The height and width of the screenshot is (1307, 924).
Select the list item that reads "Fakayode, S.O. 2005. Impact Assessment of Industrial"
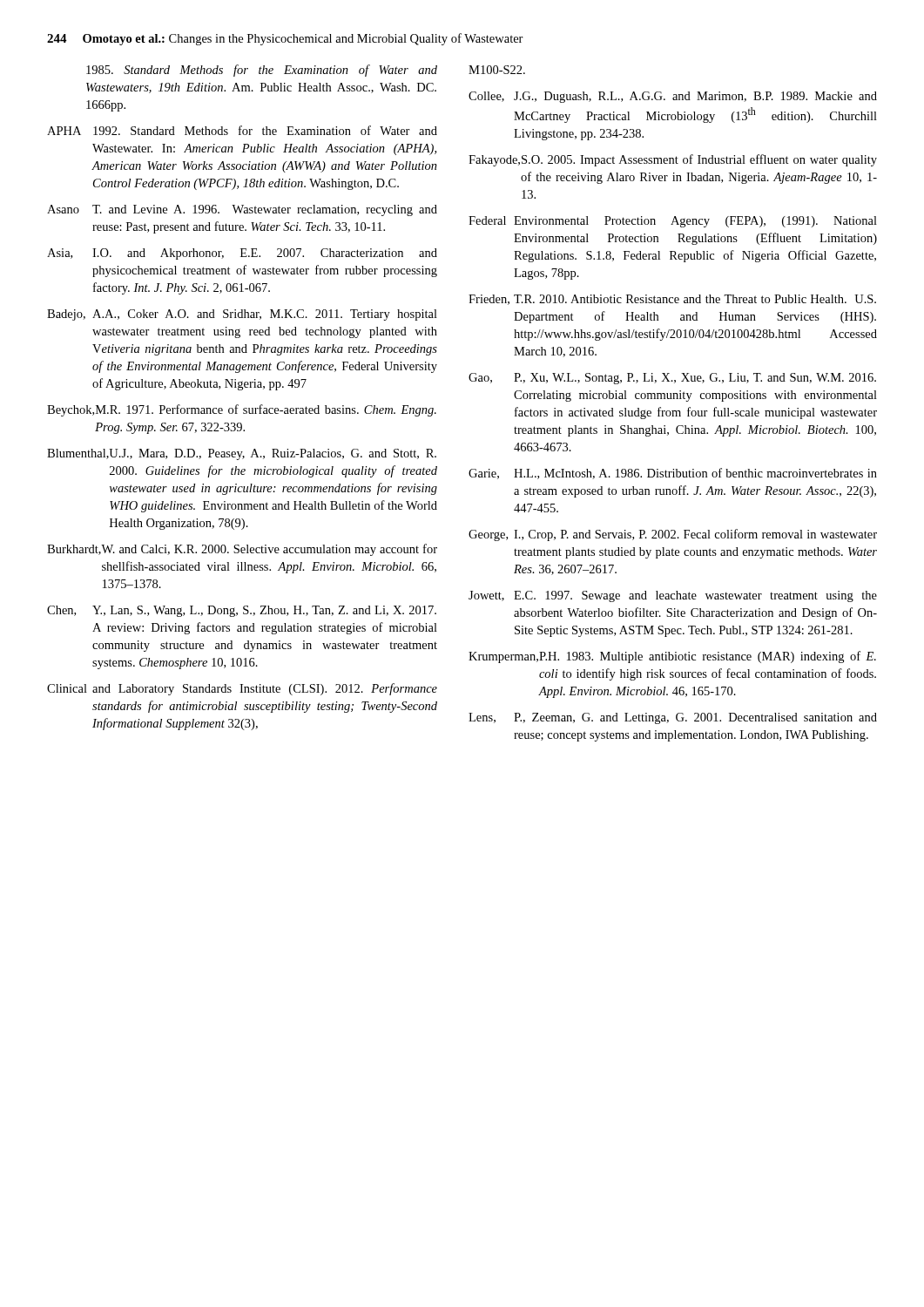(673, 177)
